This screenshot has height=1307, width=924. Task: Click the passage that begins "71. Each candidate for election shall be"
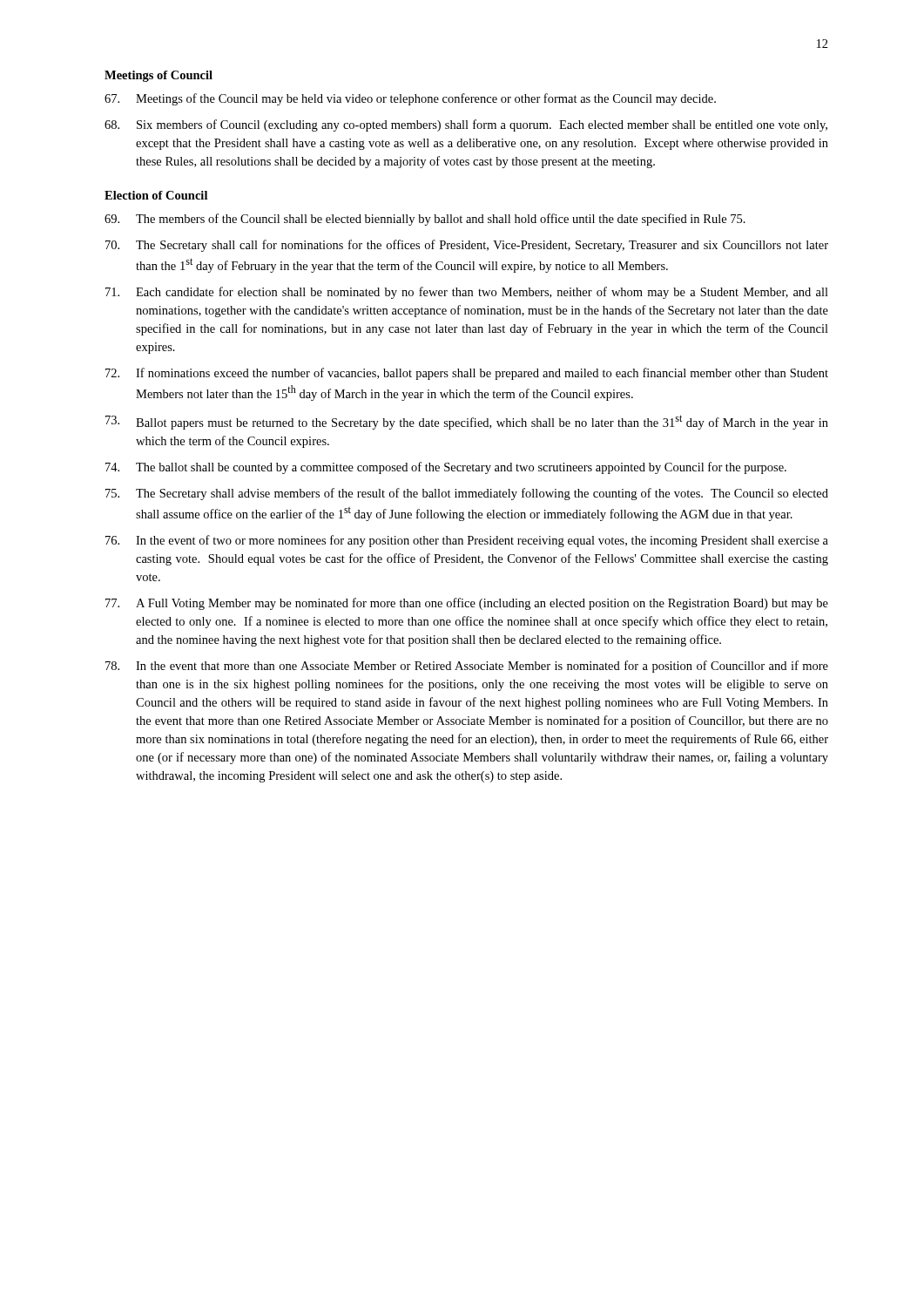[466, 320]
